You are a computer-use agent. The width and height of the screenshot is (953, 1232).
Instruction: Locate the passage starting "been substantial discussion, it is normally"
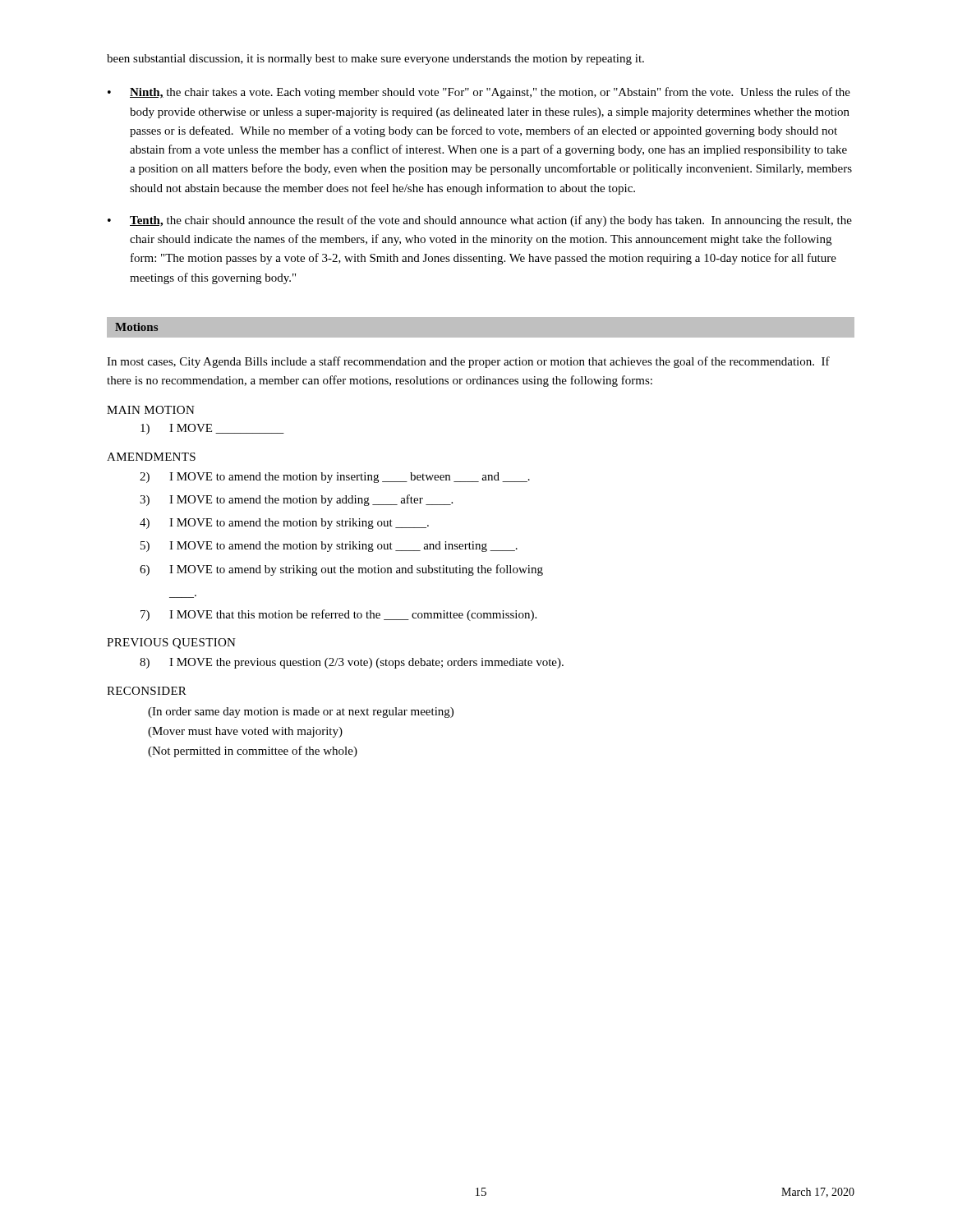click(376, 58)
